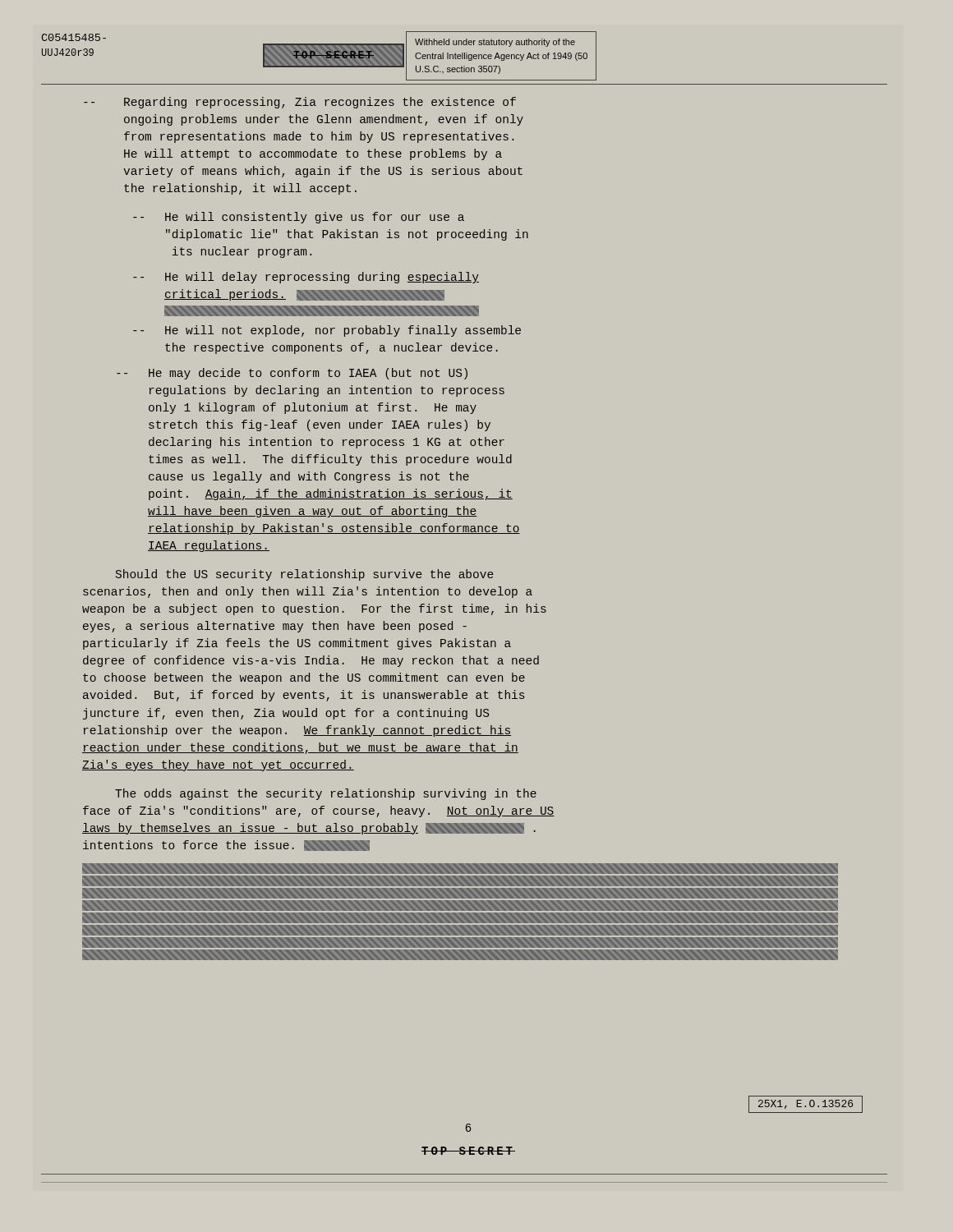953x1232 pixels.
Task: Click on the text block starting "-- He will consistently give us for our"
Action: coord(330,235)
